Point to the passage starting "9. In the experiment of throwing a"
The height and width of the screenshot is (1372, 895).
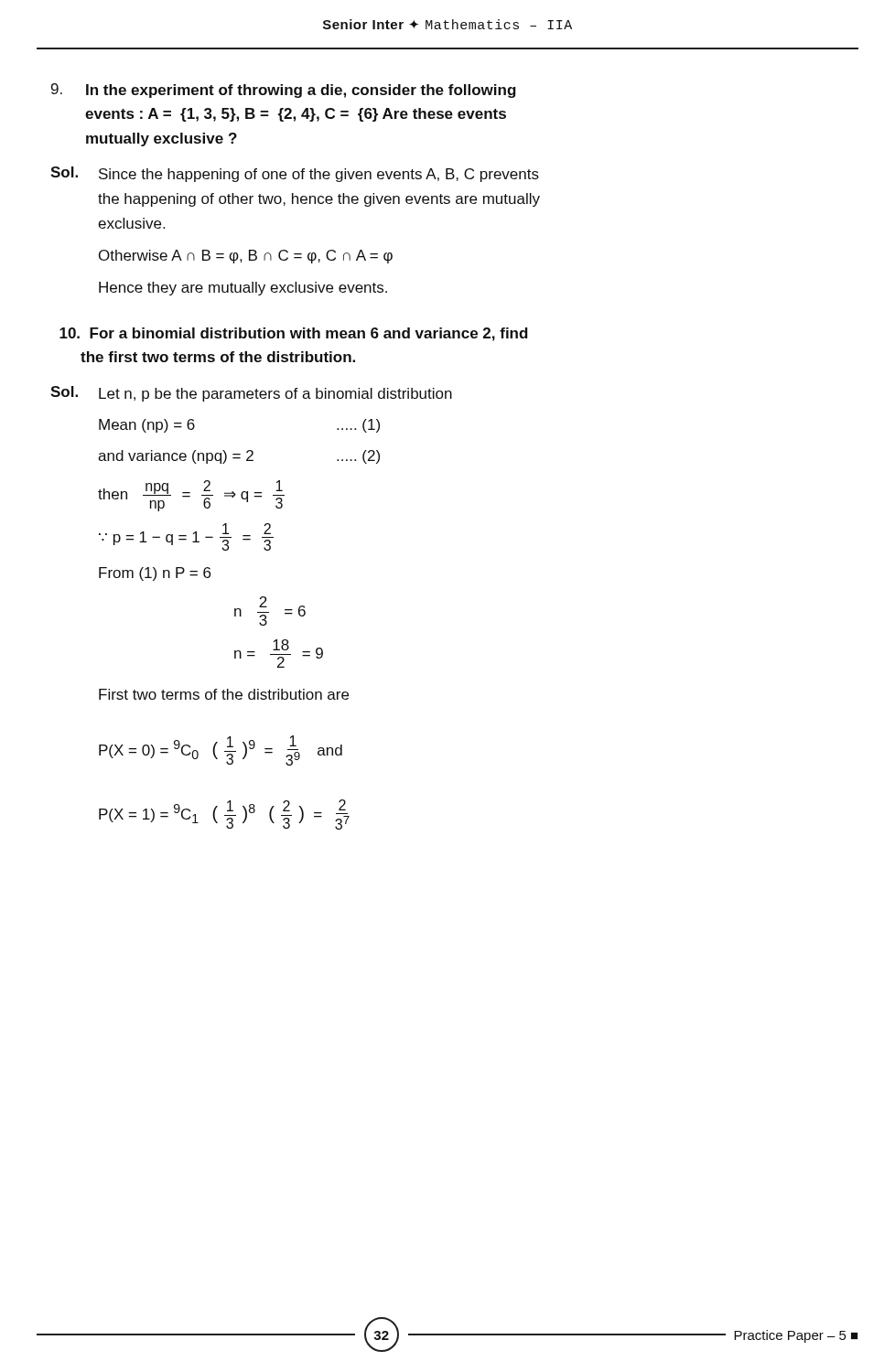point(283,115)
